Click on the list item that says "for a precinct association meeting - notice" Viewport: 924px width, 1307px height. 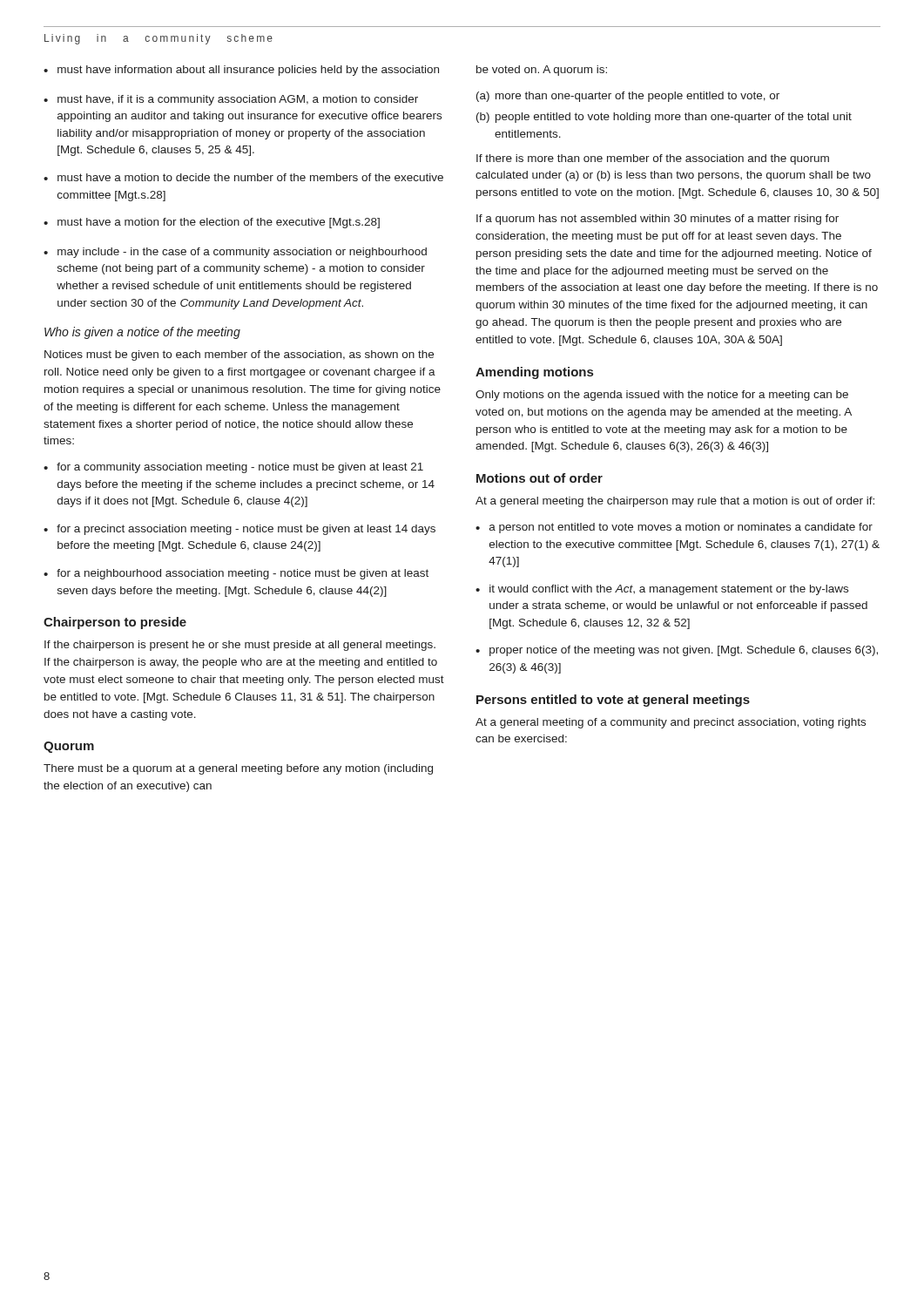(x=244, y=537)
